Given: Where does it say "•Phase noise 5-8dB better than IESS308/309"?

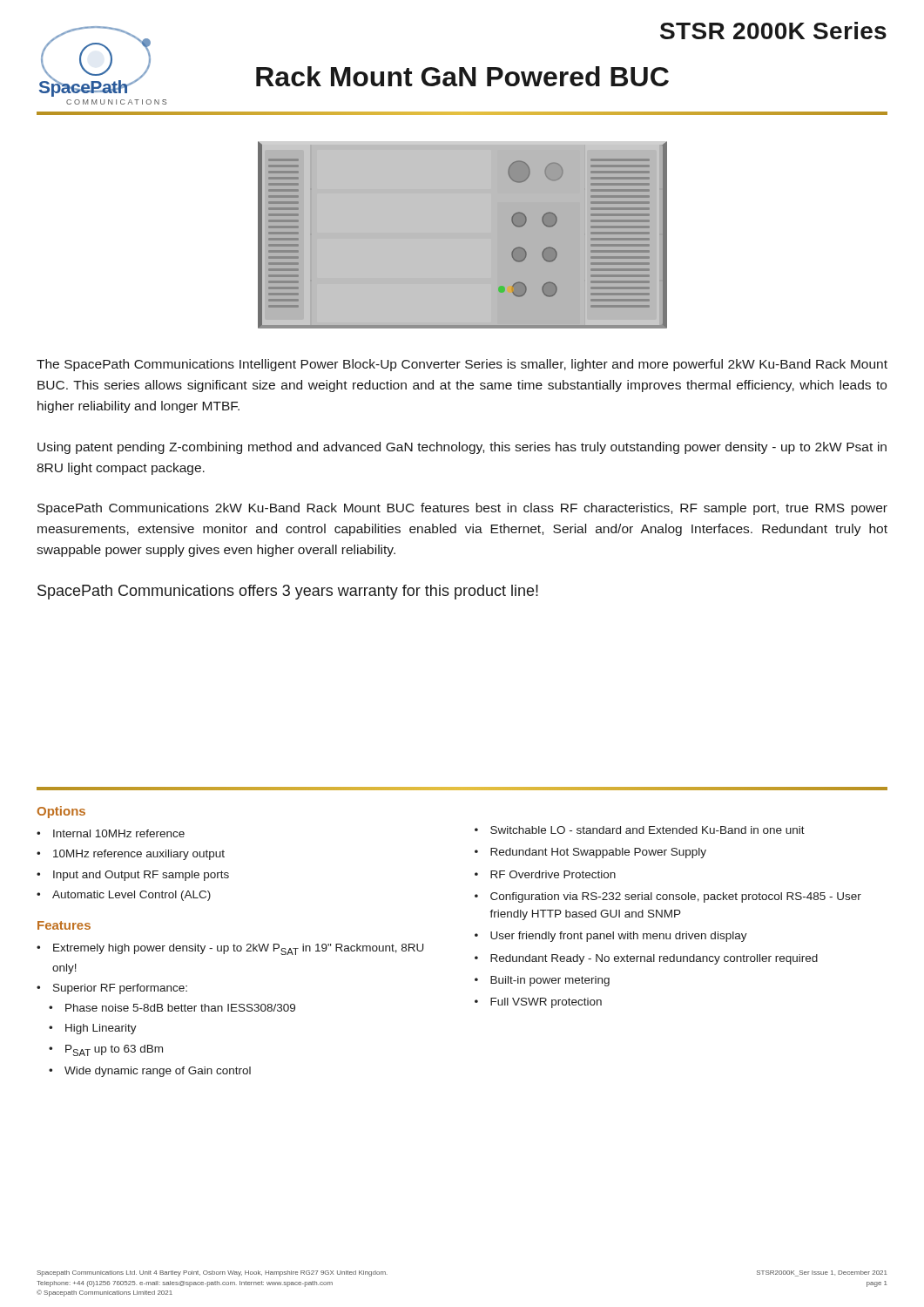Looking at the screenshot, I should point(172,1008).
